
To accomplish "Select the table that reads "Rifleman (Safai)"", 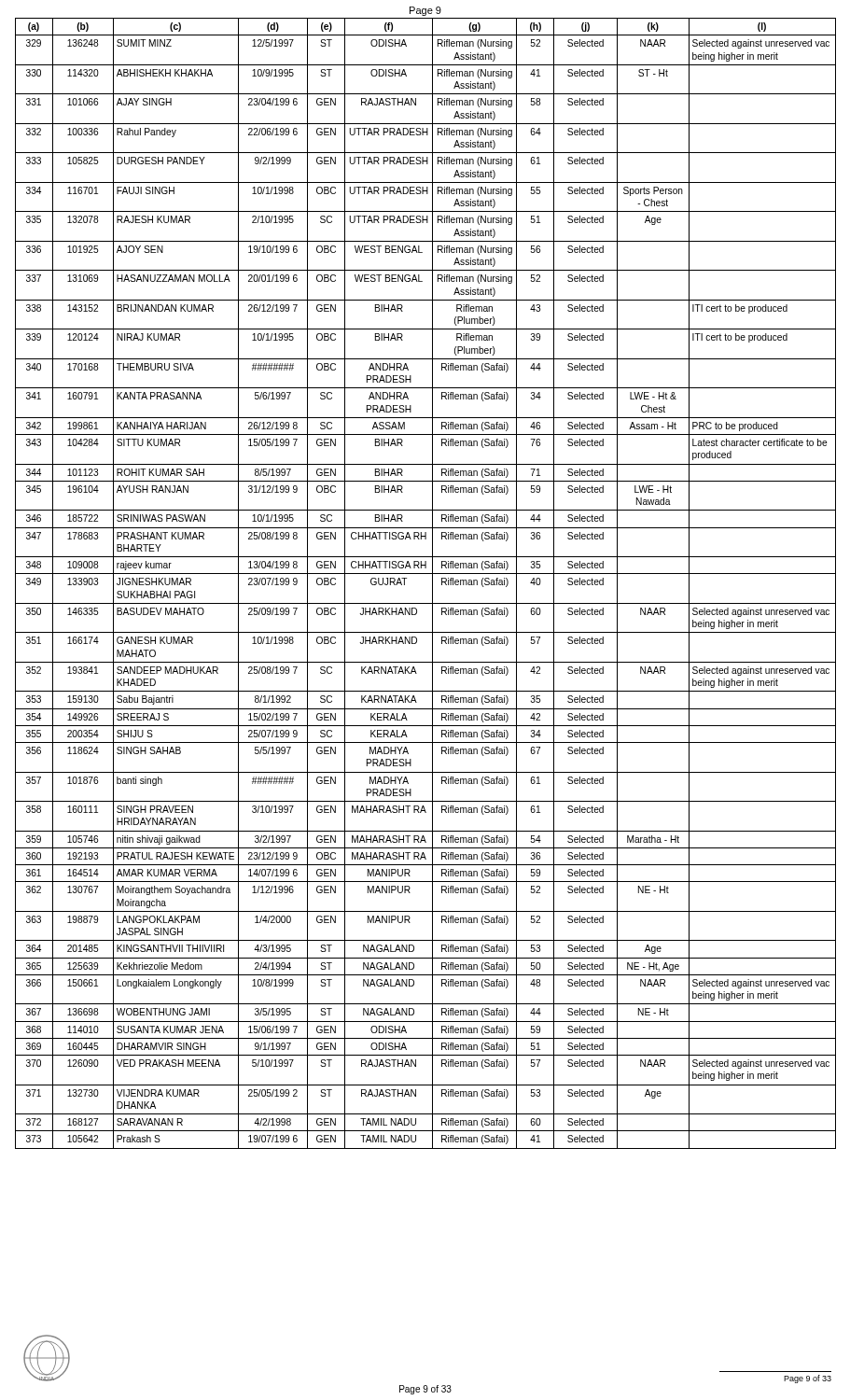I will pyautogui.click(x=425, y=583).
